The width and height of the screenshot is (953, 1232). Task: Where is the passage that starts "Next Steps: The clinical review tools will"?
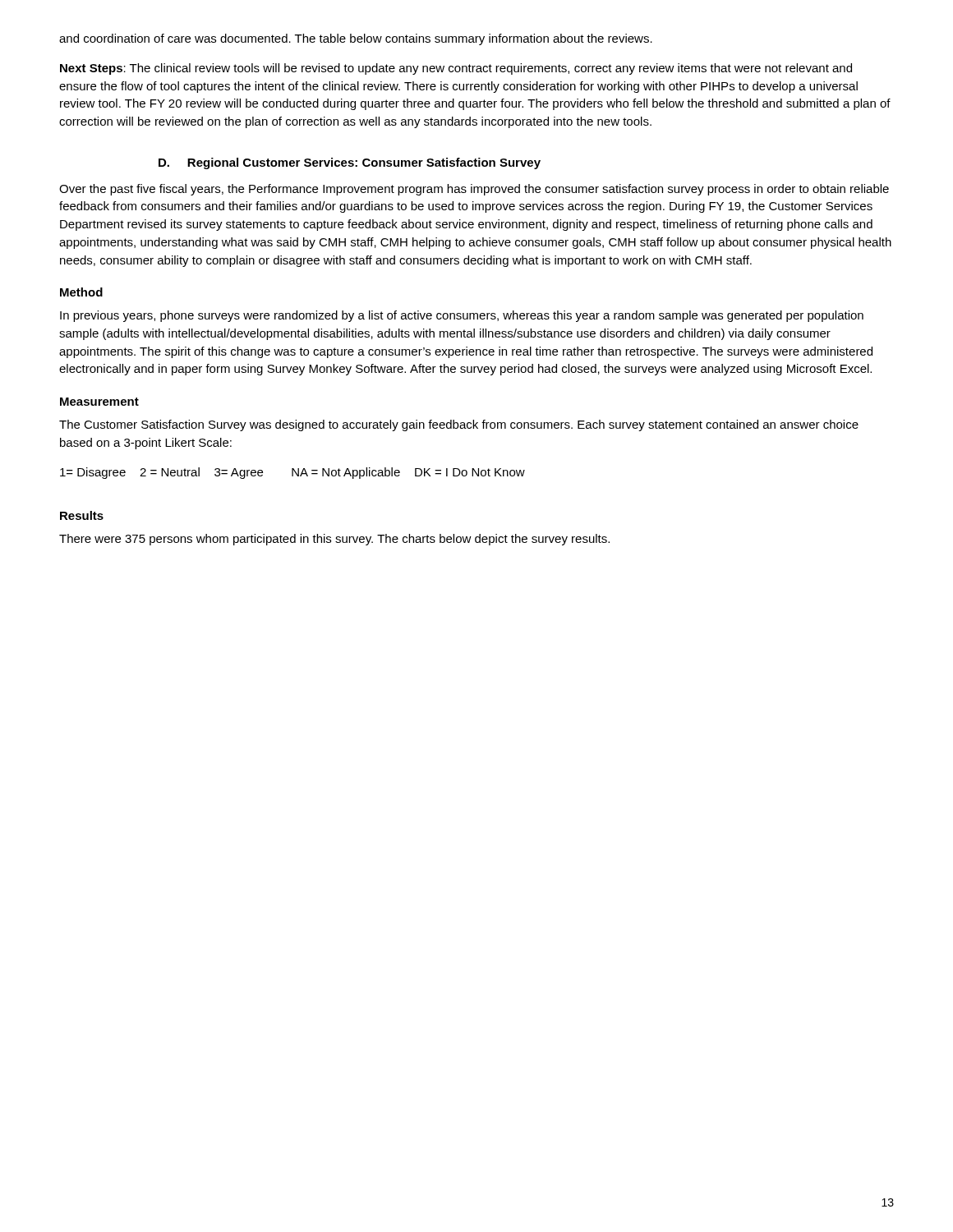(x=475, y=94)
